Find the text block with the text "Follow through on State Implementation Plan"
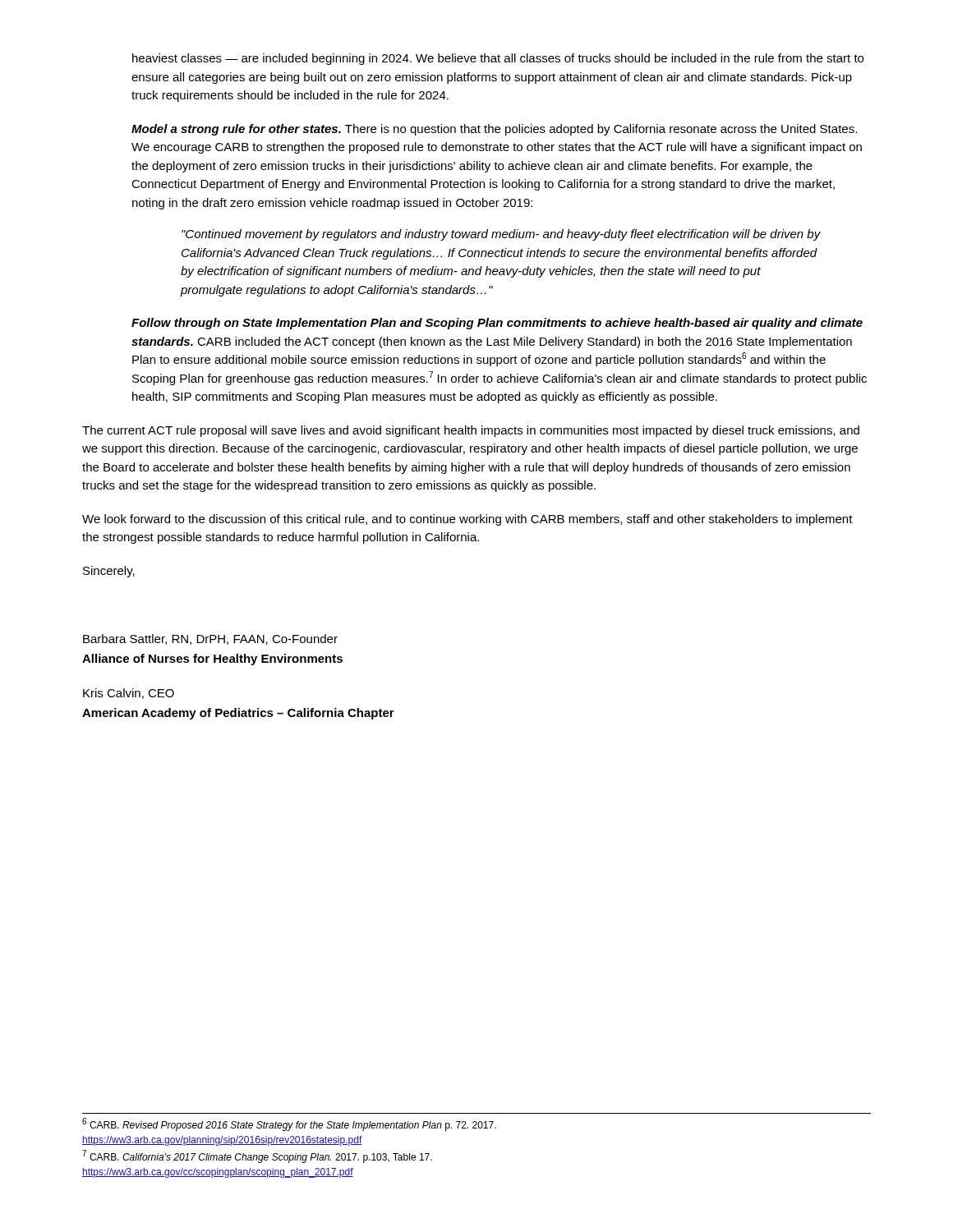 (x=499, y=359)
